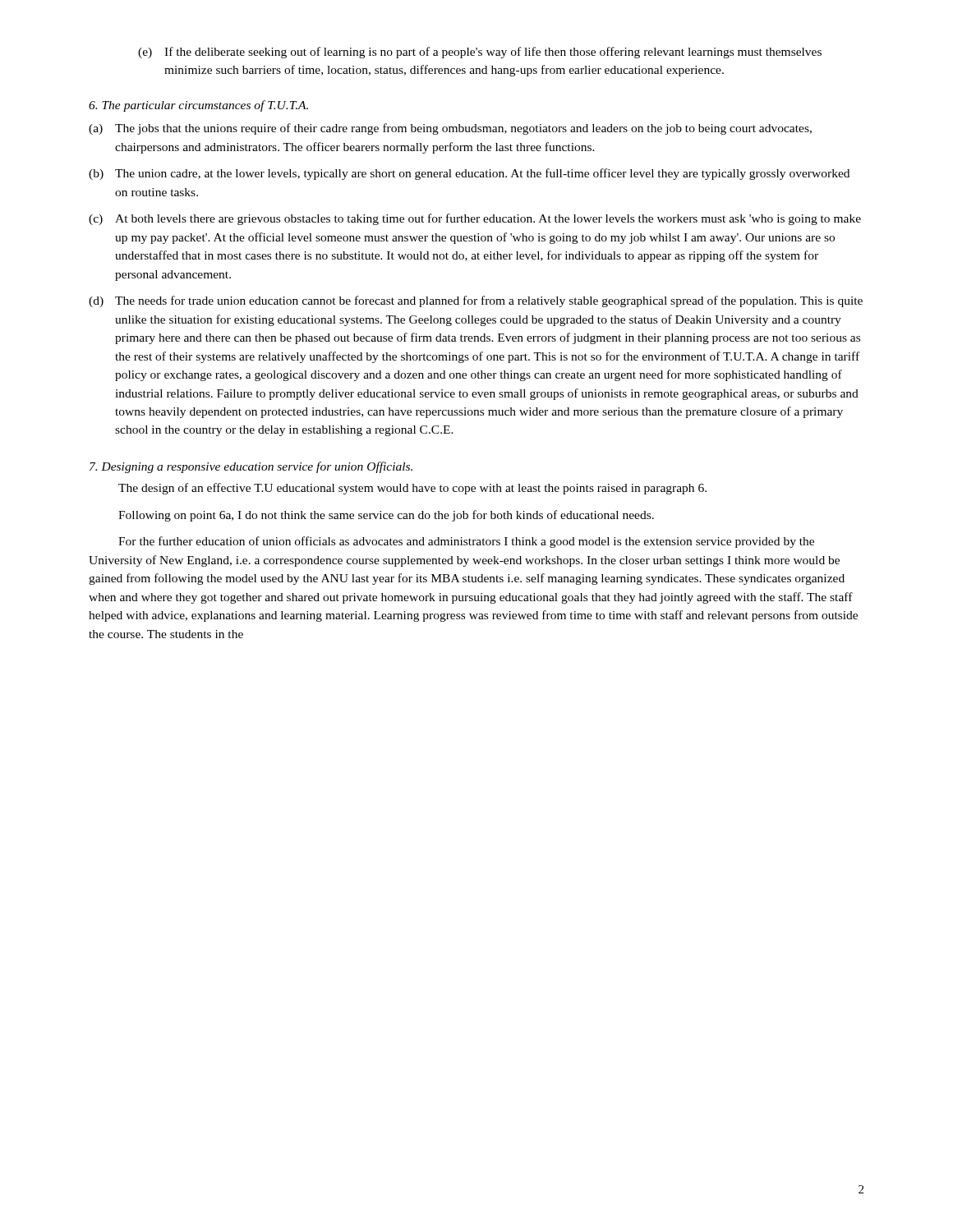
Task: Select the text starting "(d) The needs for trade union education"
Action: [476, 366]
